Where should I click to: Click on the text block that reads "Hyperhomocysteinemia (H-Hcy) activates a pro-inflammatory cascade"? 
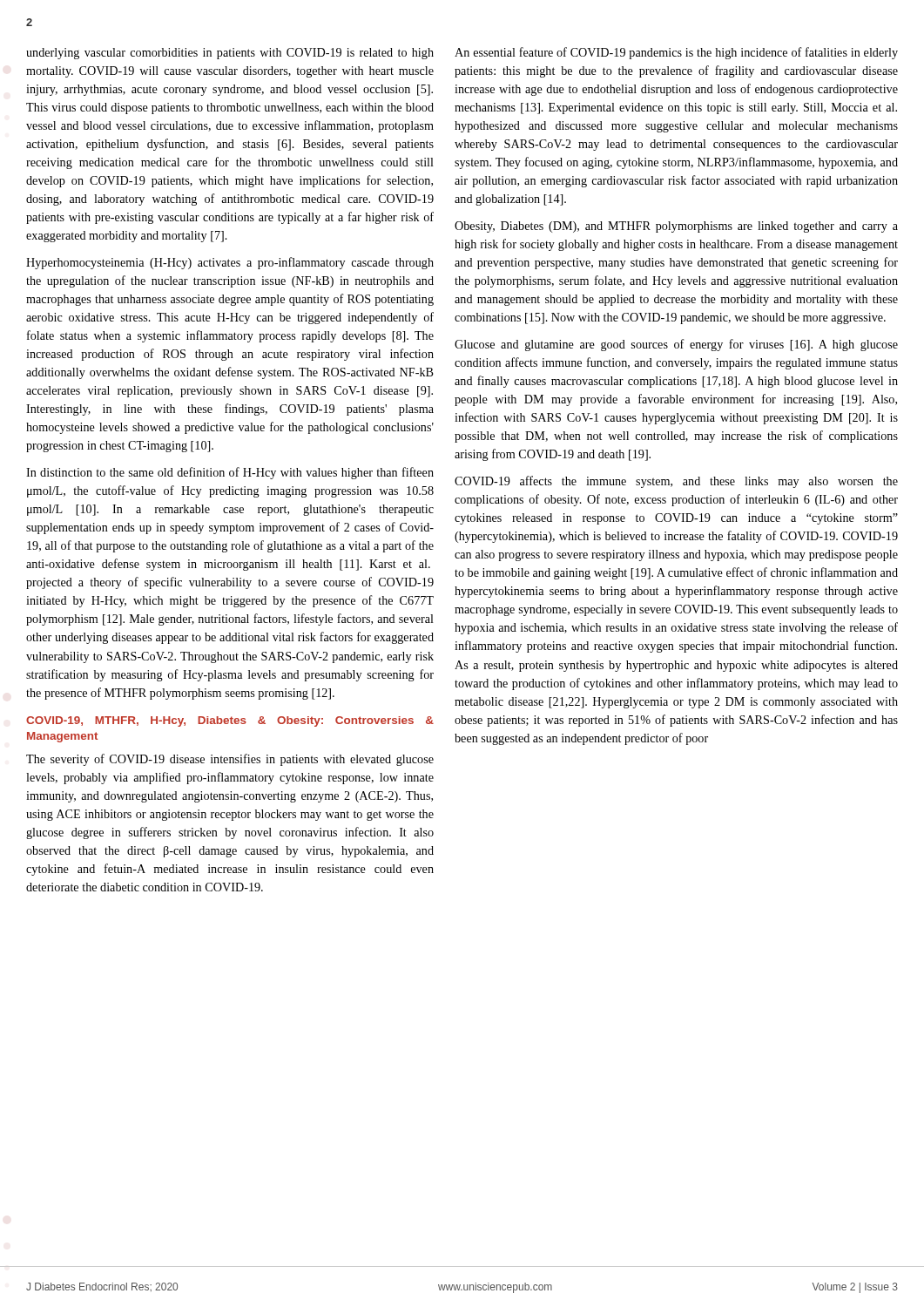point(230,354)
